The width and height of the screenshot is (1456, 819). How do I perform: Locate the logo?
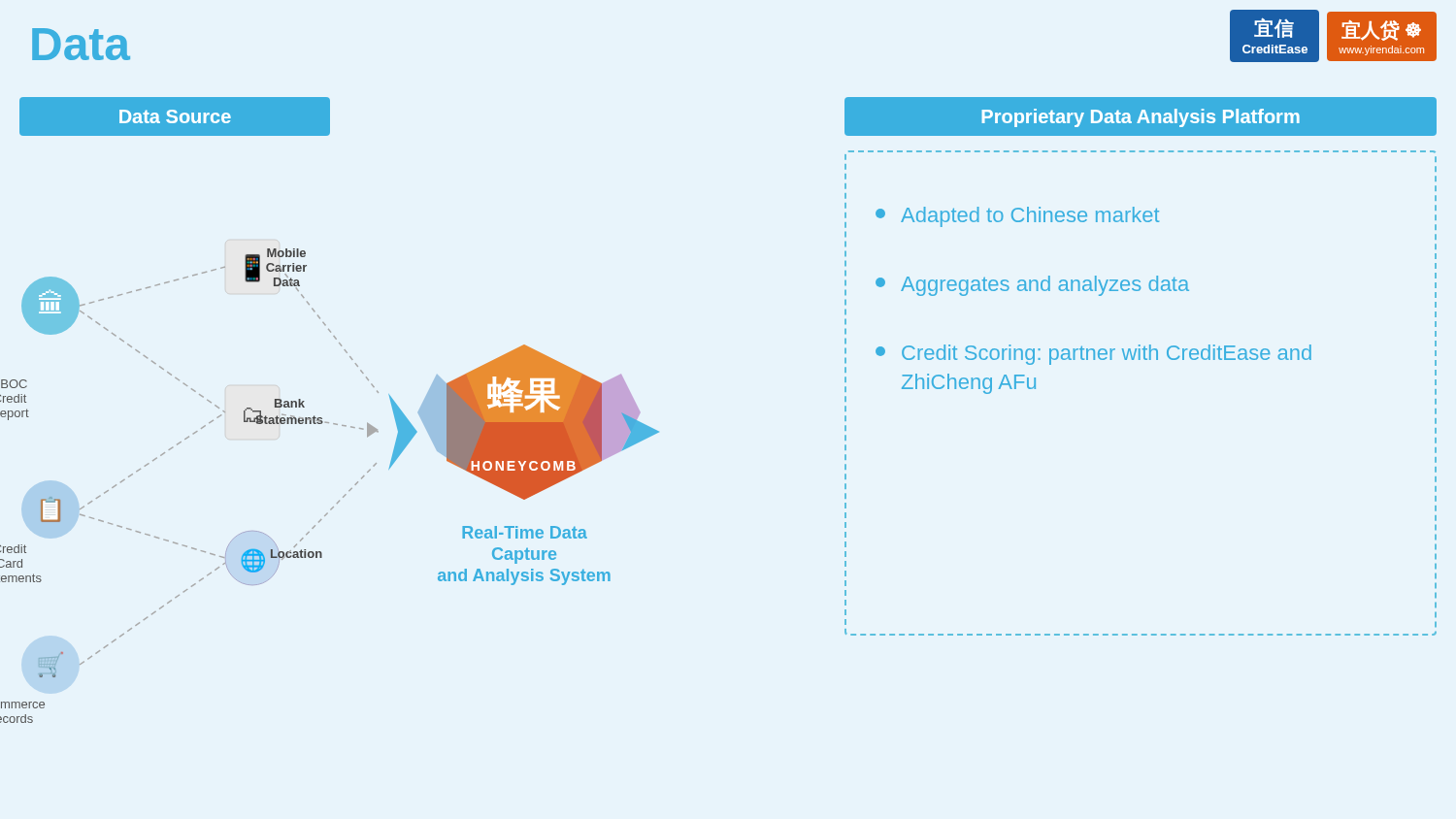tap(1333, 36)
